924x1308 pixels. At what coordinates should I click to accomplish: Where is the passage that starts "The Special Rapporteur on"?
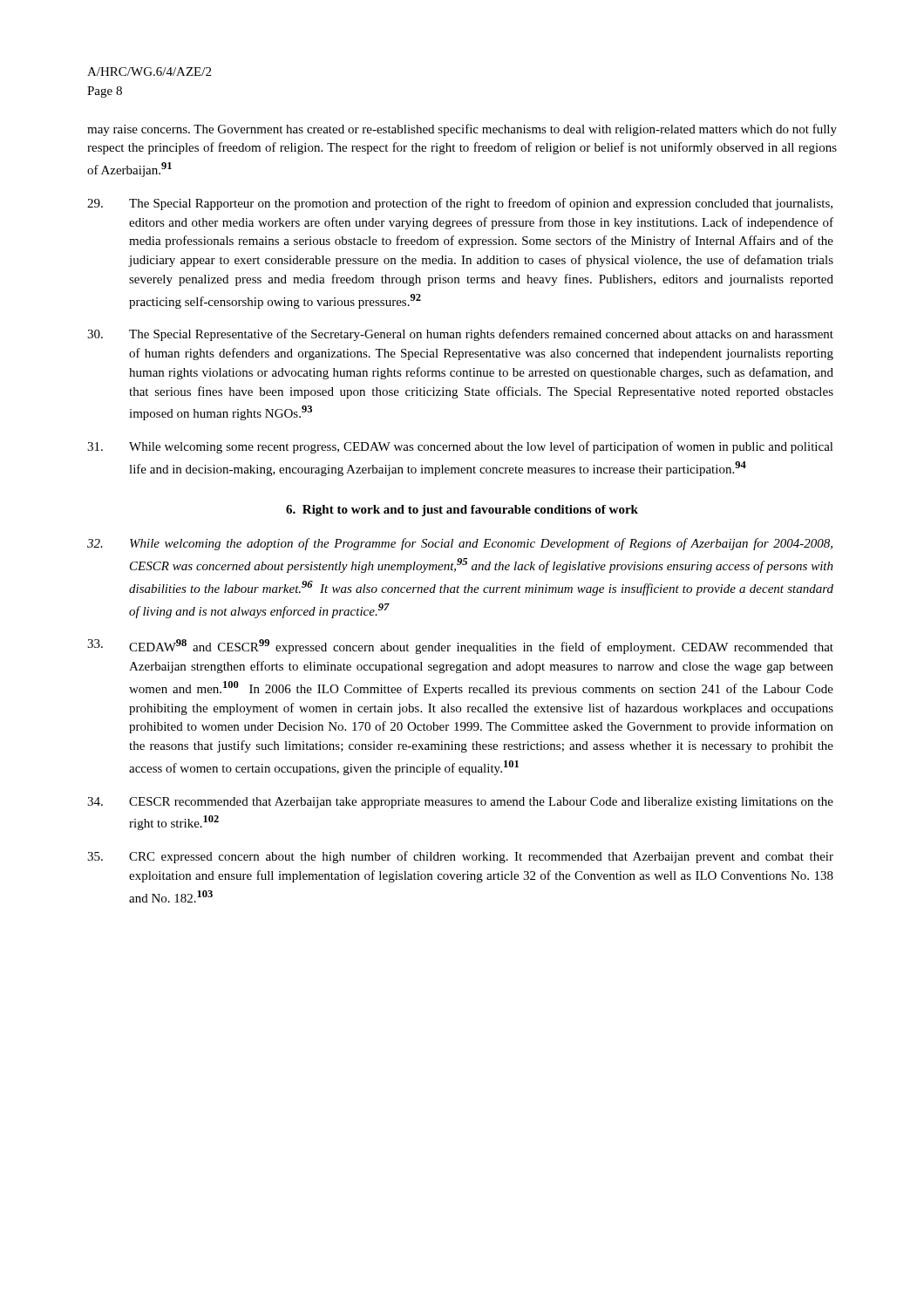460,253
